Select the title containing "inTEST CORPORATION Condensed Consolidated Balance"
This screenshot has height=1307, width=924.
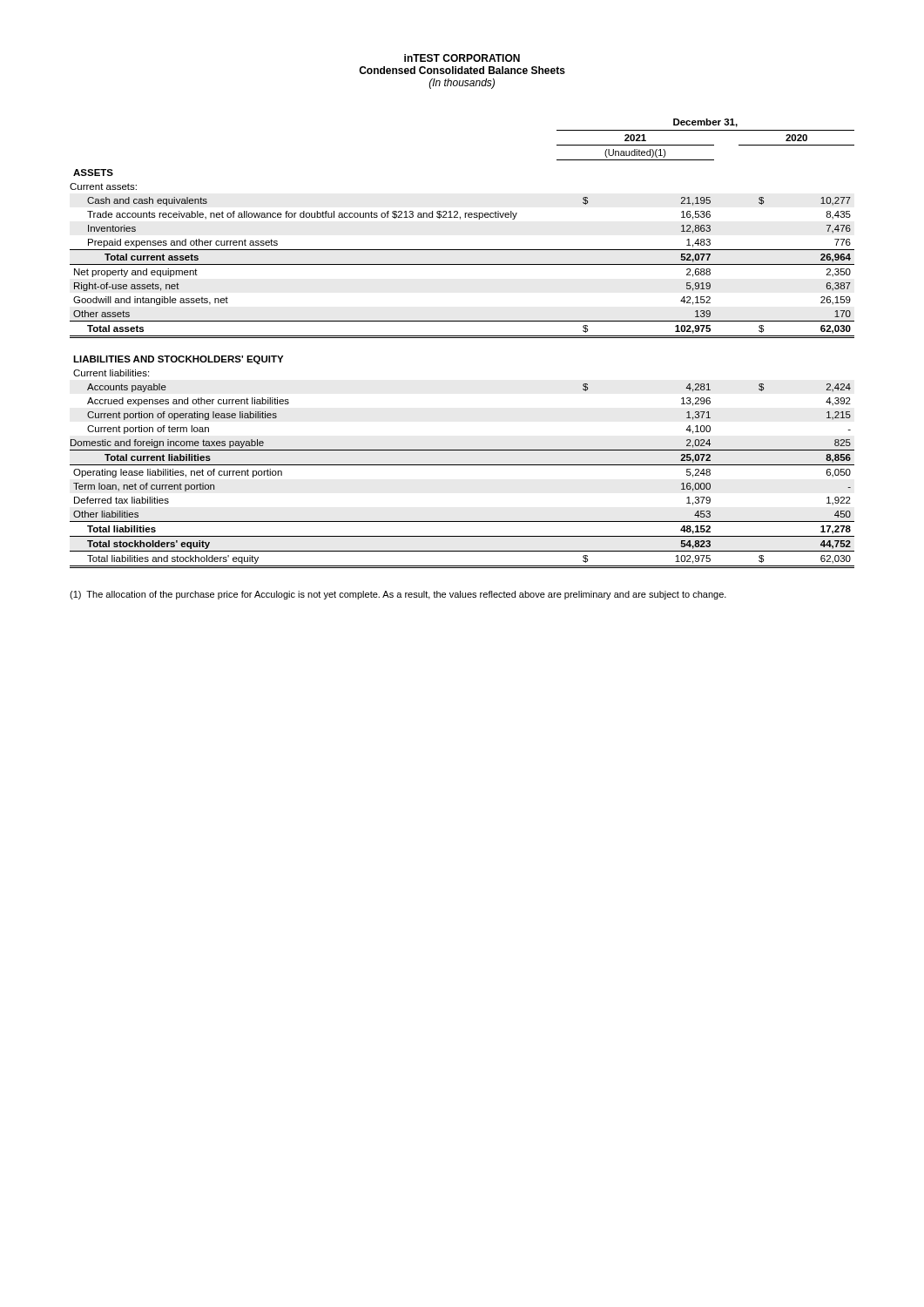pyautogui.click(x=462, y=71)
